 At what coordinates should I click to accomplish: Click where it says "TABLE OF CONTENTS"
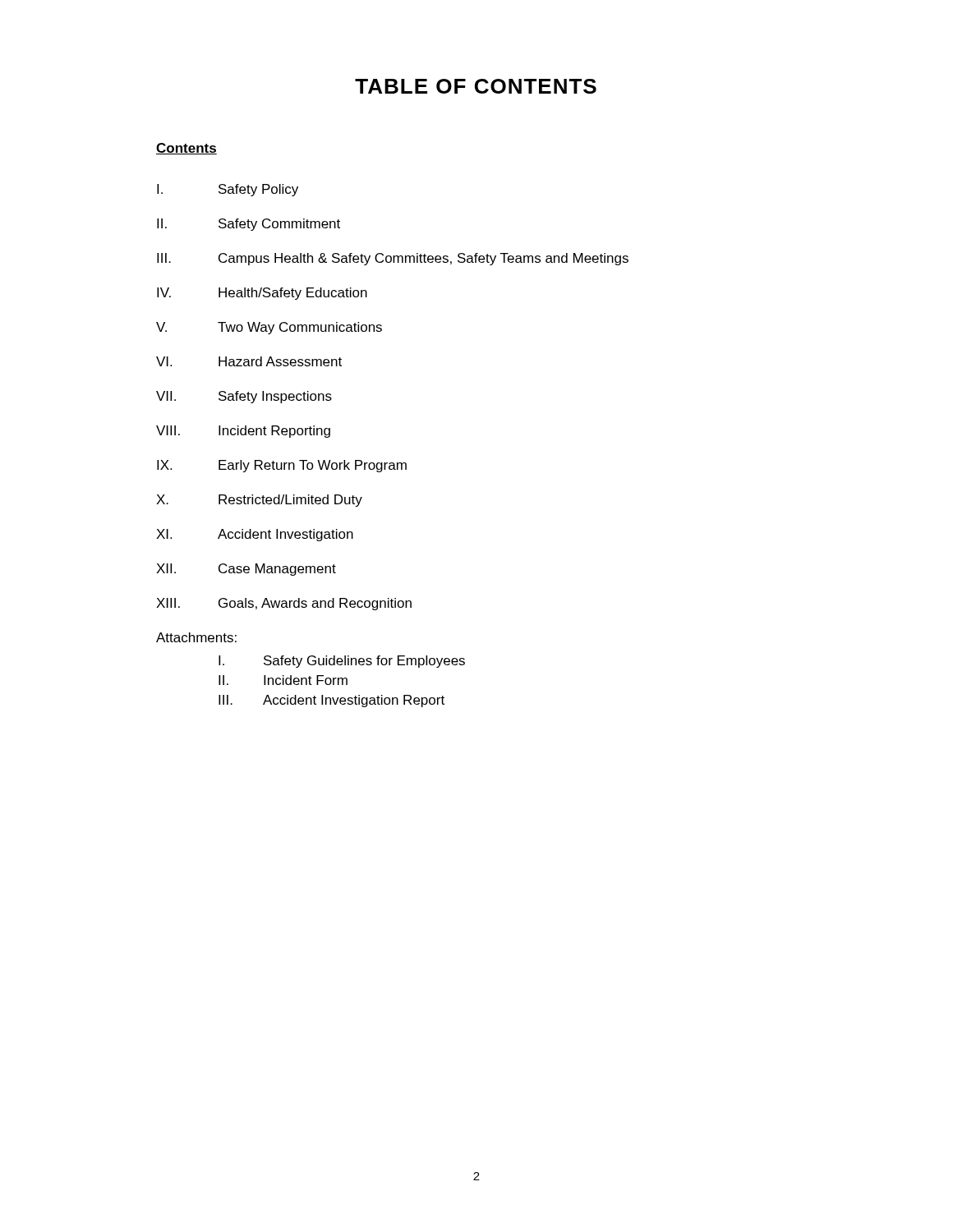[476, 86]
